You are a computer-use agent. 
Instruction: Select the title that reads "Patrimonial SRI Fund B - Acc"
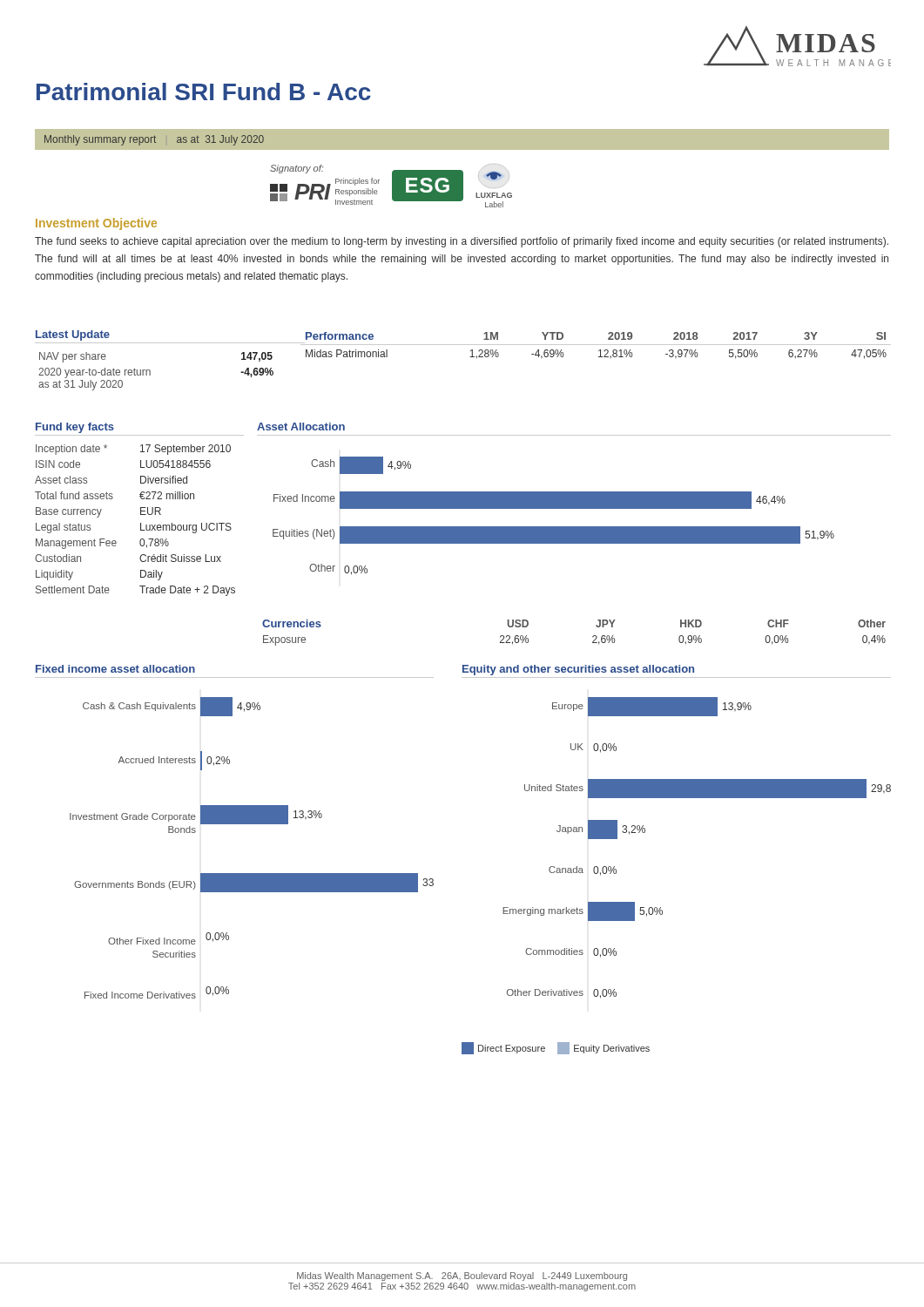click(x=203, y=92)
